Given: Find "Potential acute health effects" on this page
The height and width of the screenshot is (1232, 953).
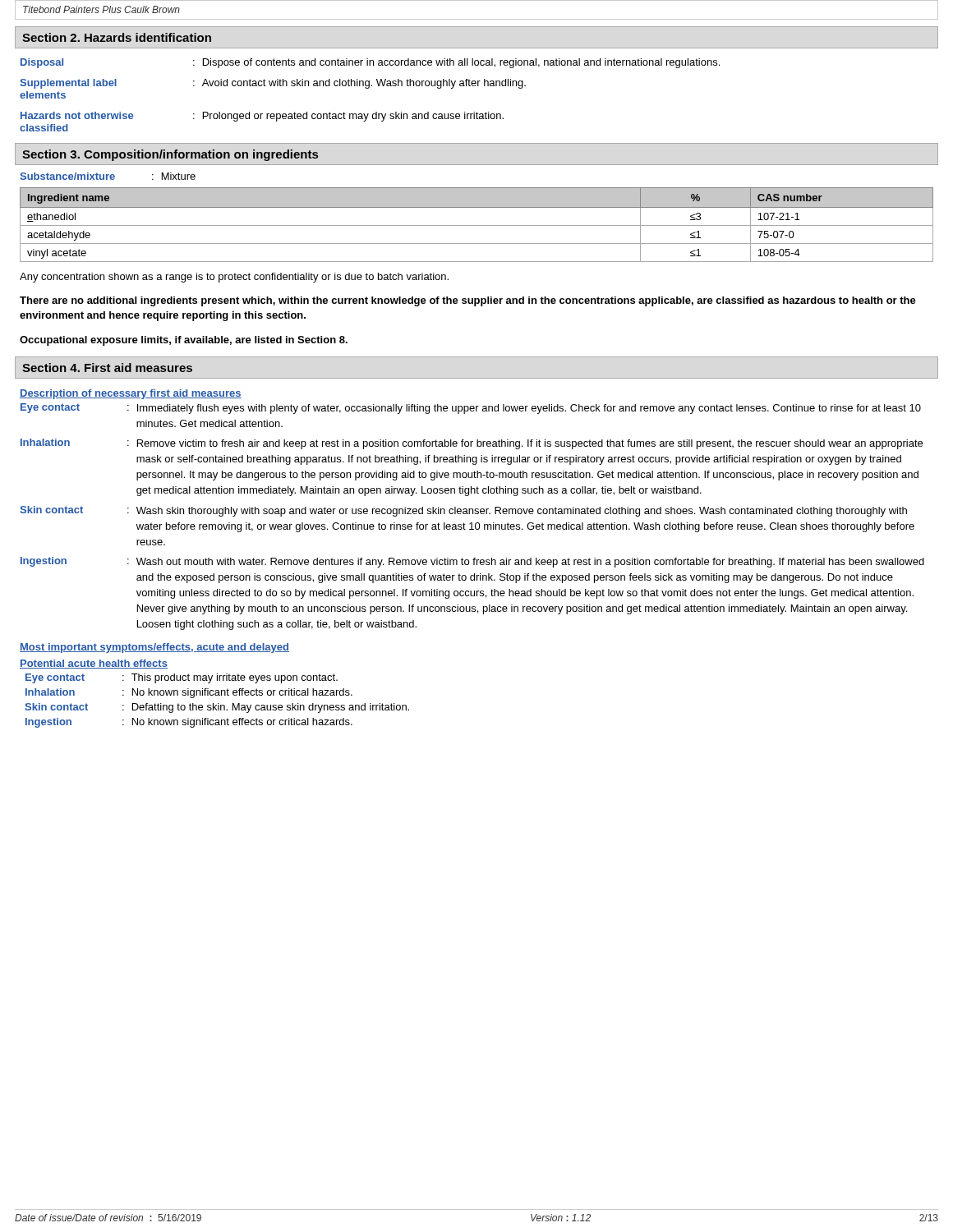Looking at the screenshot, I should pyautogui.click(x=94, y=663).
